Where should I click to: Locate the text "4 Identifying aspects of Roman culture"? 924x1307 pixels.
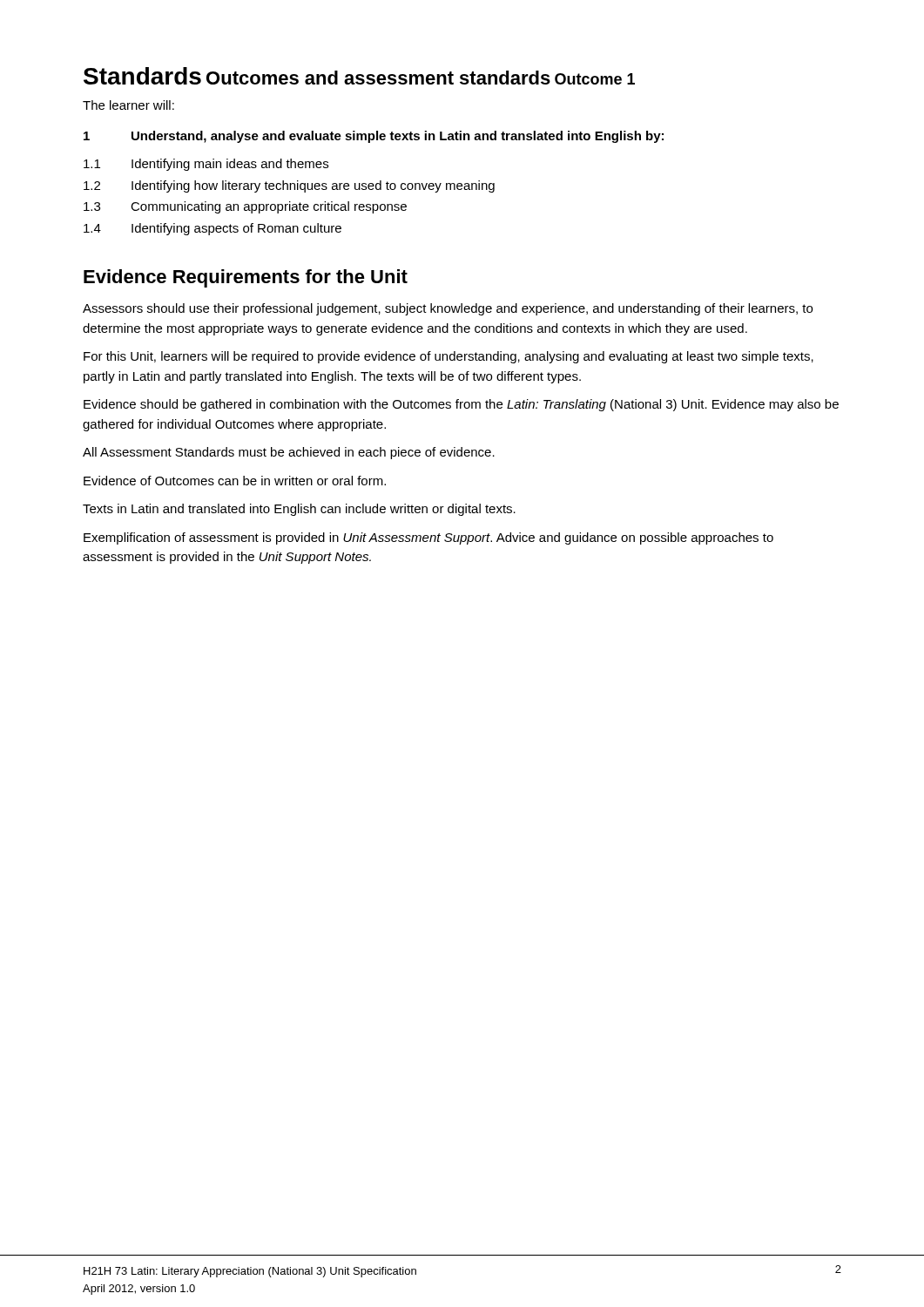coord(212,229)
